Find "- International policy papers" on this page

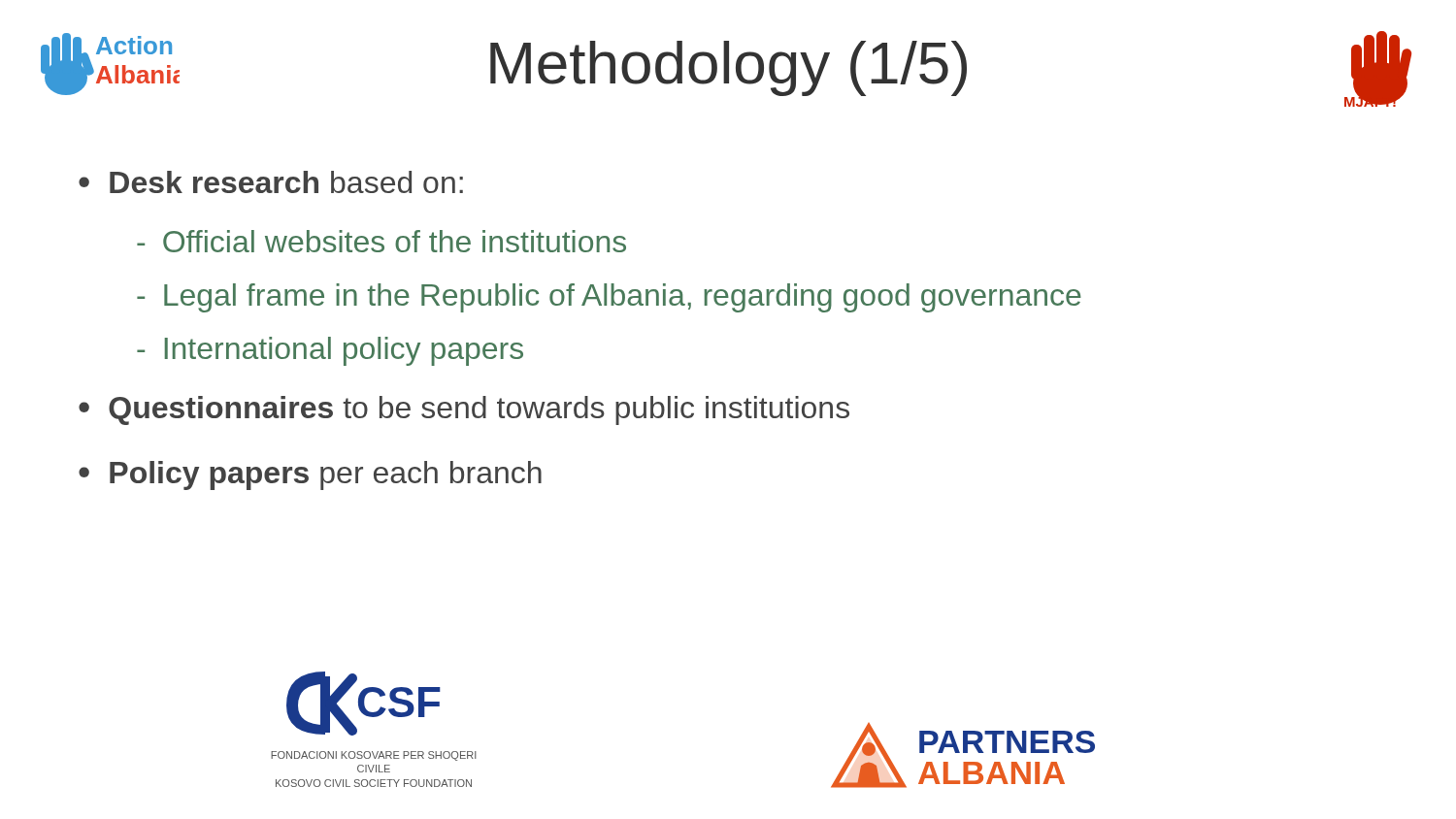[330, 349]
